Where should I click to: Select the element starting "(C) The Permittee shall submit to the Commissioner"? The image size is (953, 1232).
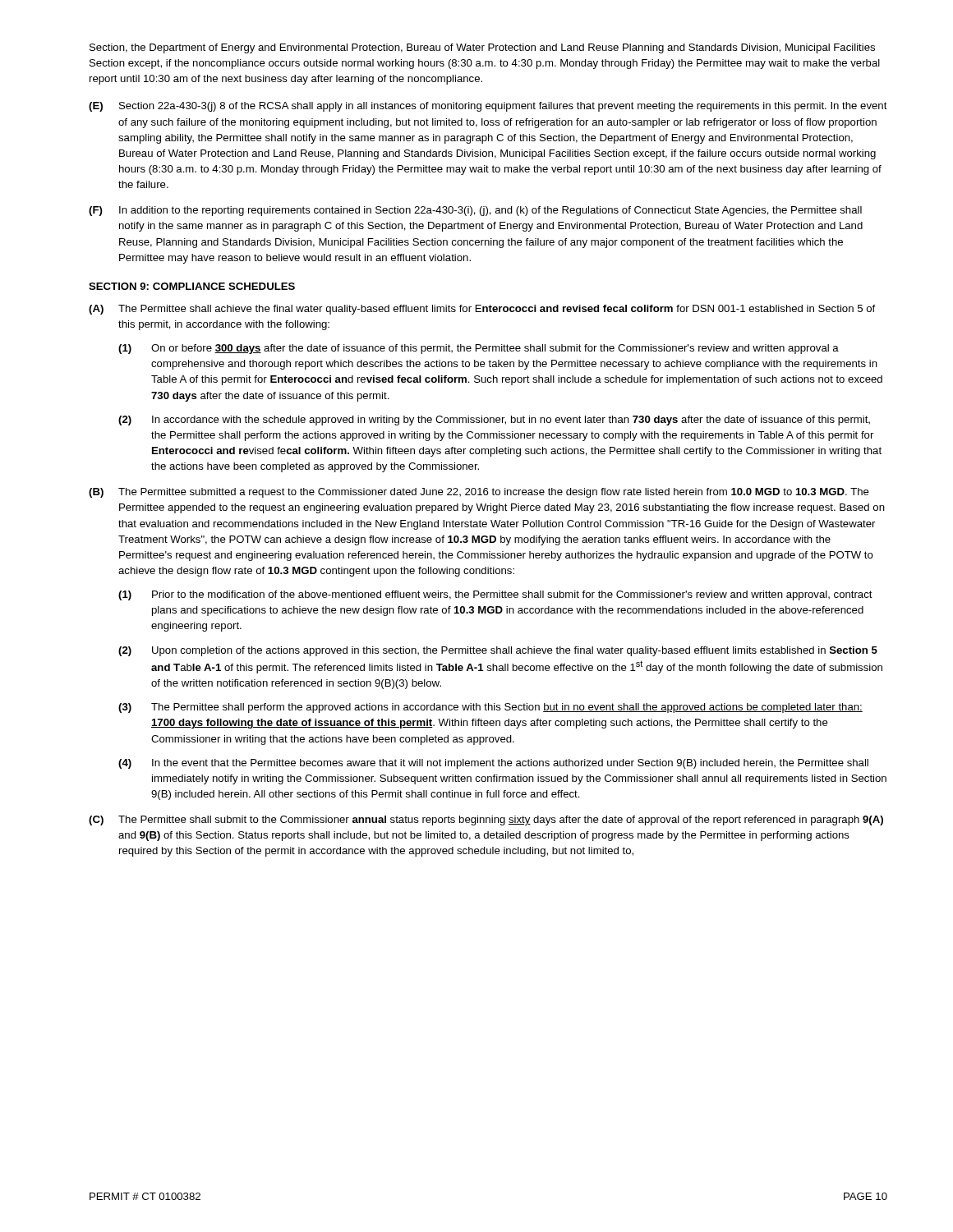click(x=488, y=835)
